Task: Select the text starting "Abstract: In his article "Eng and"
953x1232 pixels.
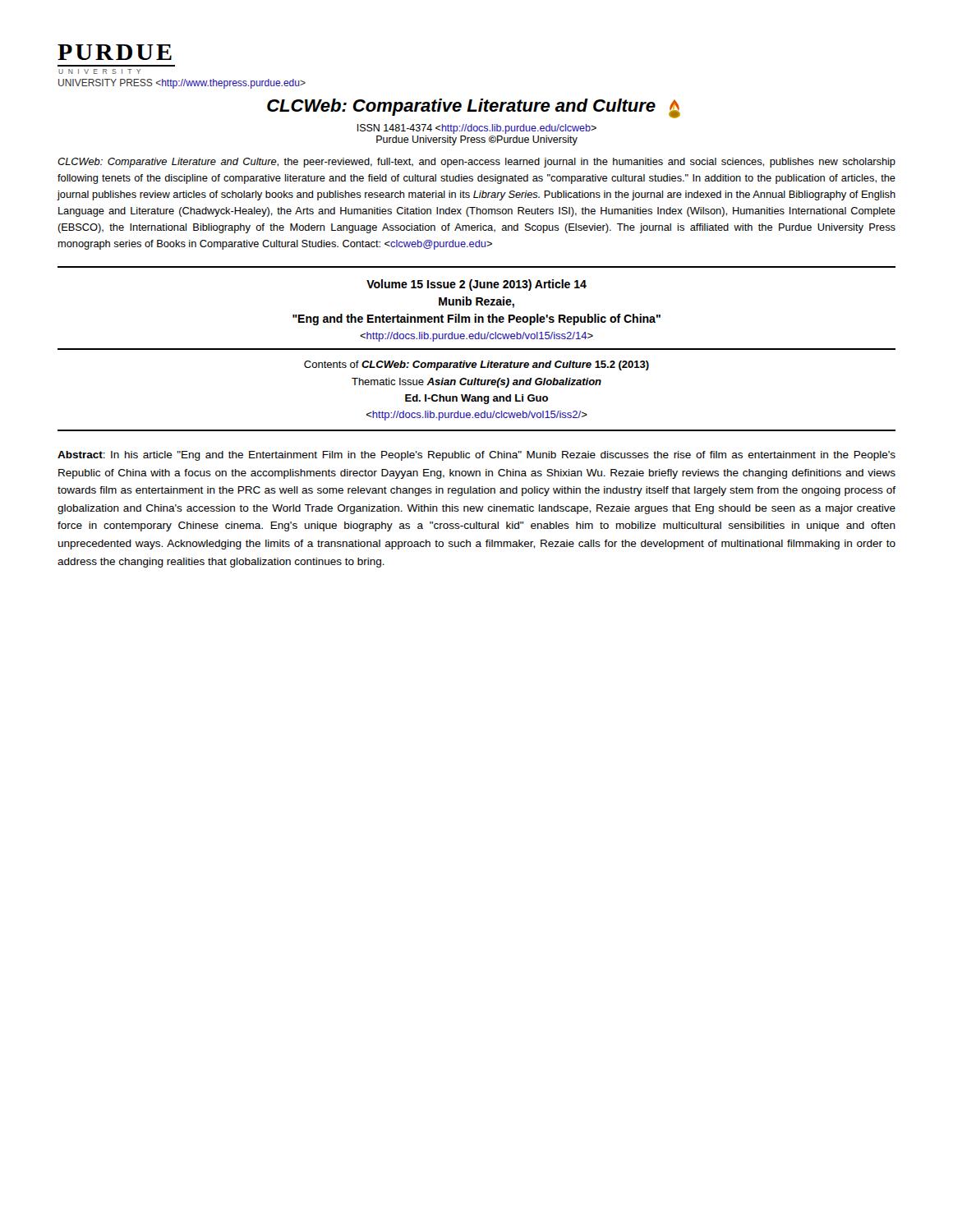Action: (476, 508)
